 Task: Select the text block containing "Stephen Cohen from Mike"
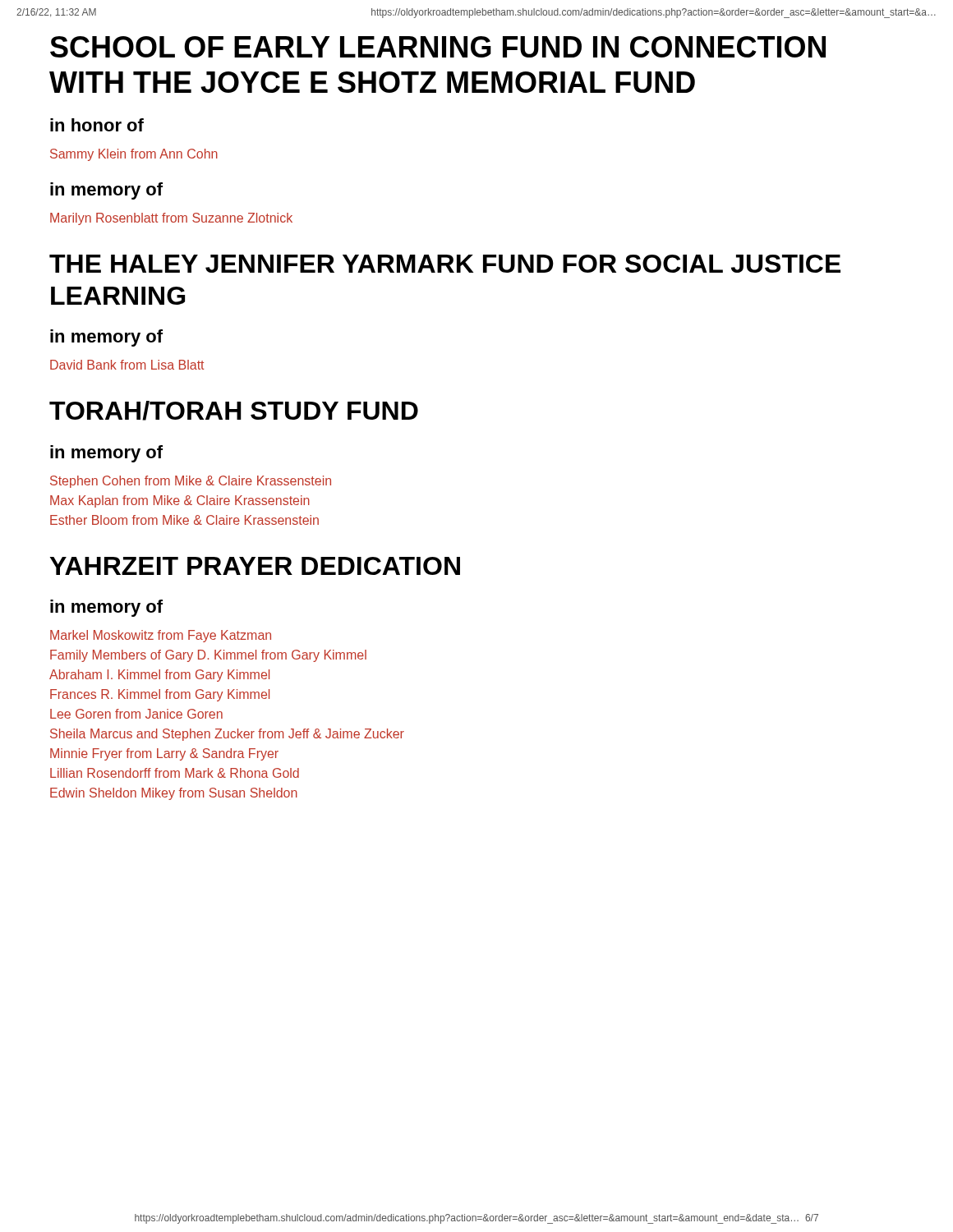click(x=191, y=500)
